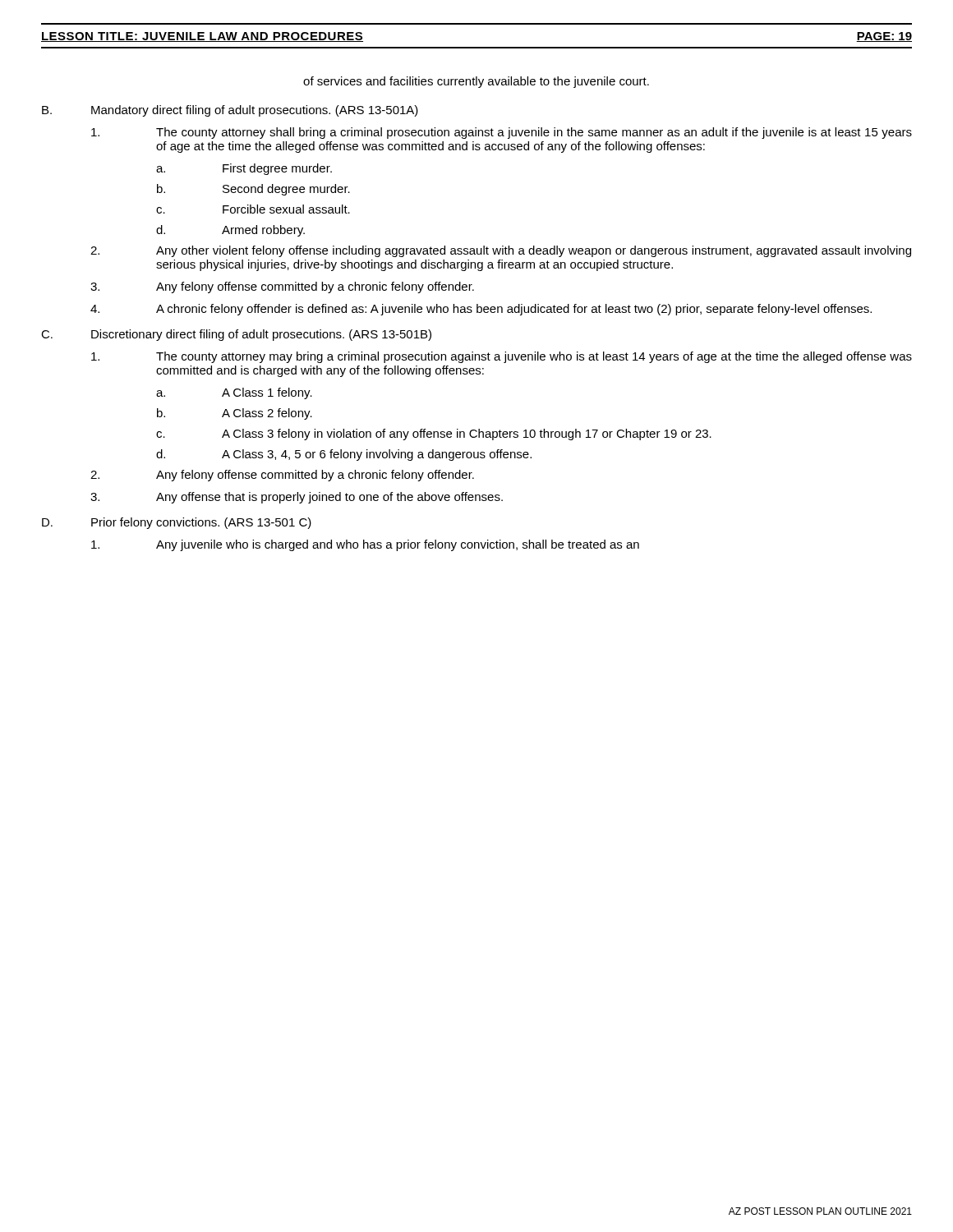Find the list item containing "a. First degree murder."
Viewport: 953px width, 1232px height.
[244, 169]
